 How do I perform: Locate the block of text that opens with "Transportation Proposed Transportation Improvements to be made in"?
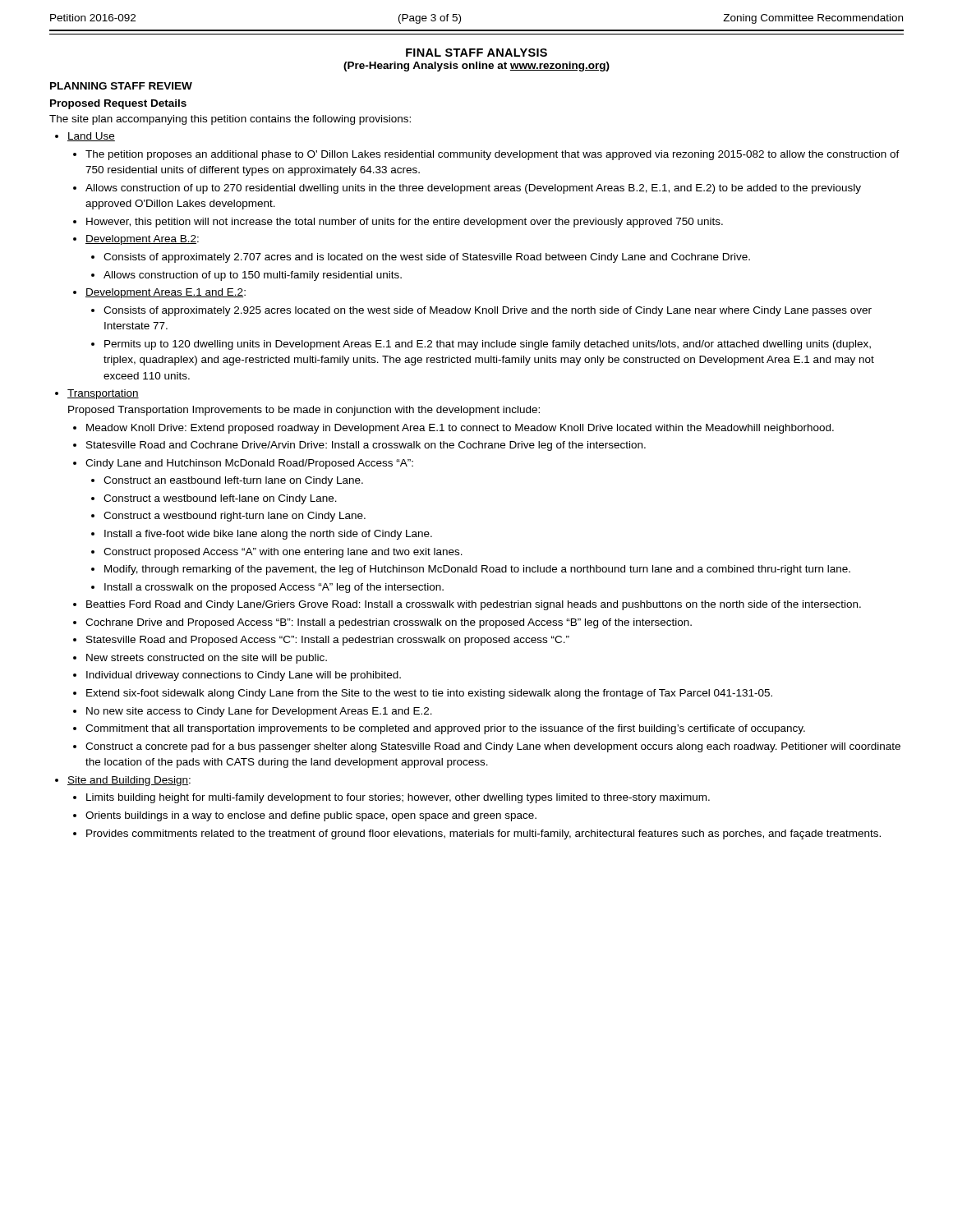[486, 579]
